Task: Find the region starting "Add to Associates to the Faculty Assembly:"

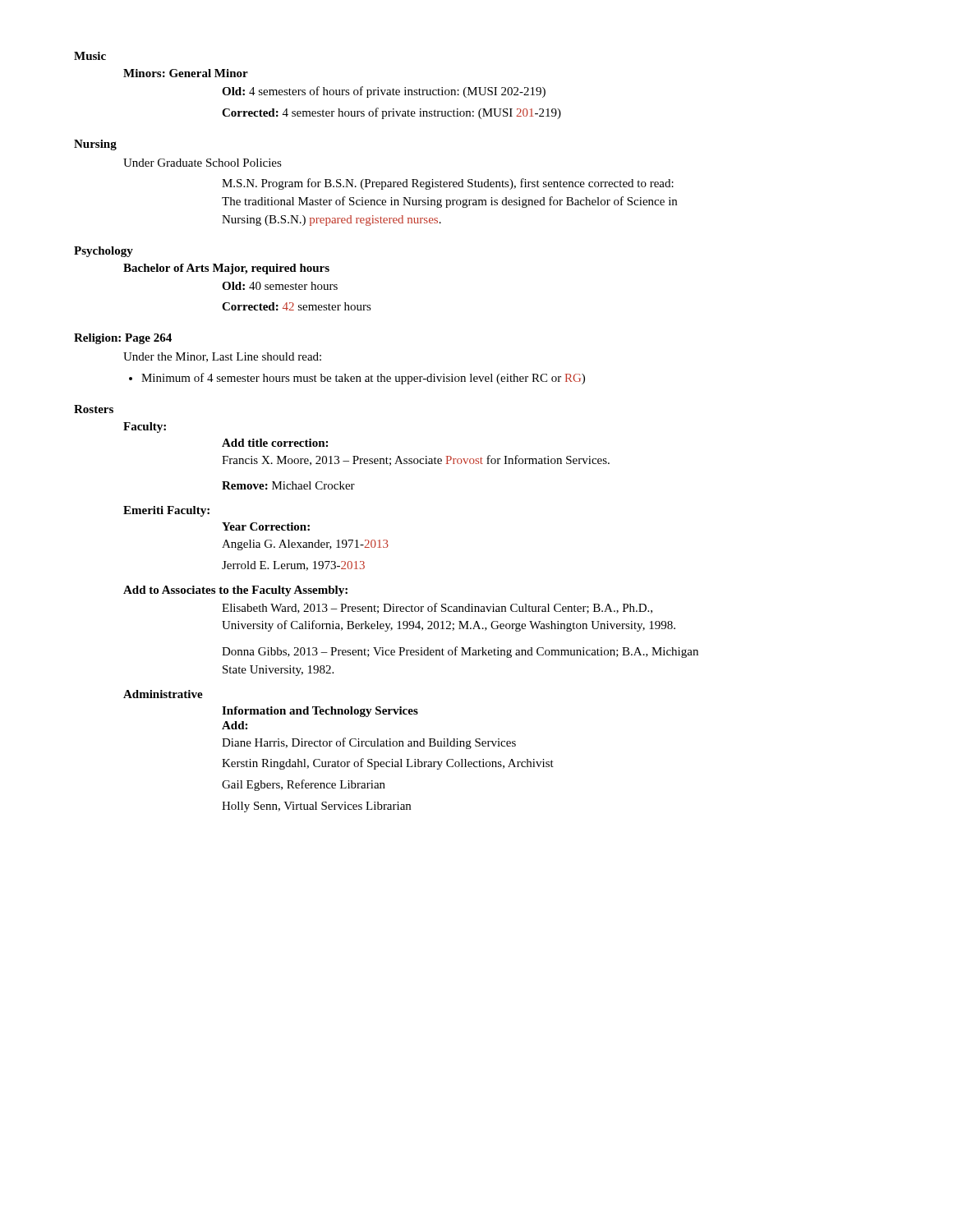Action: click(236, 589)
